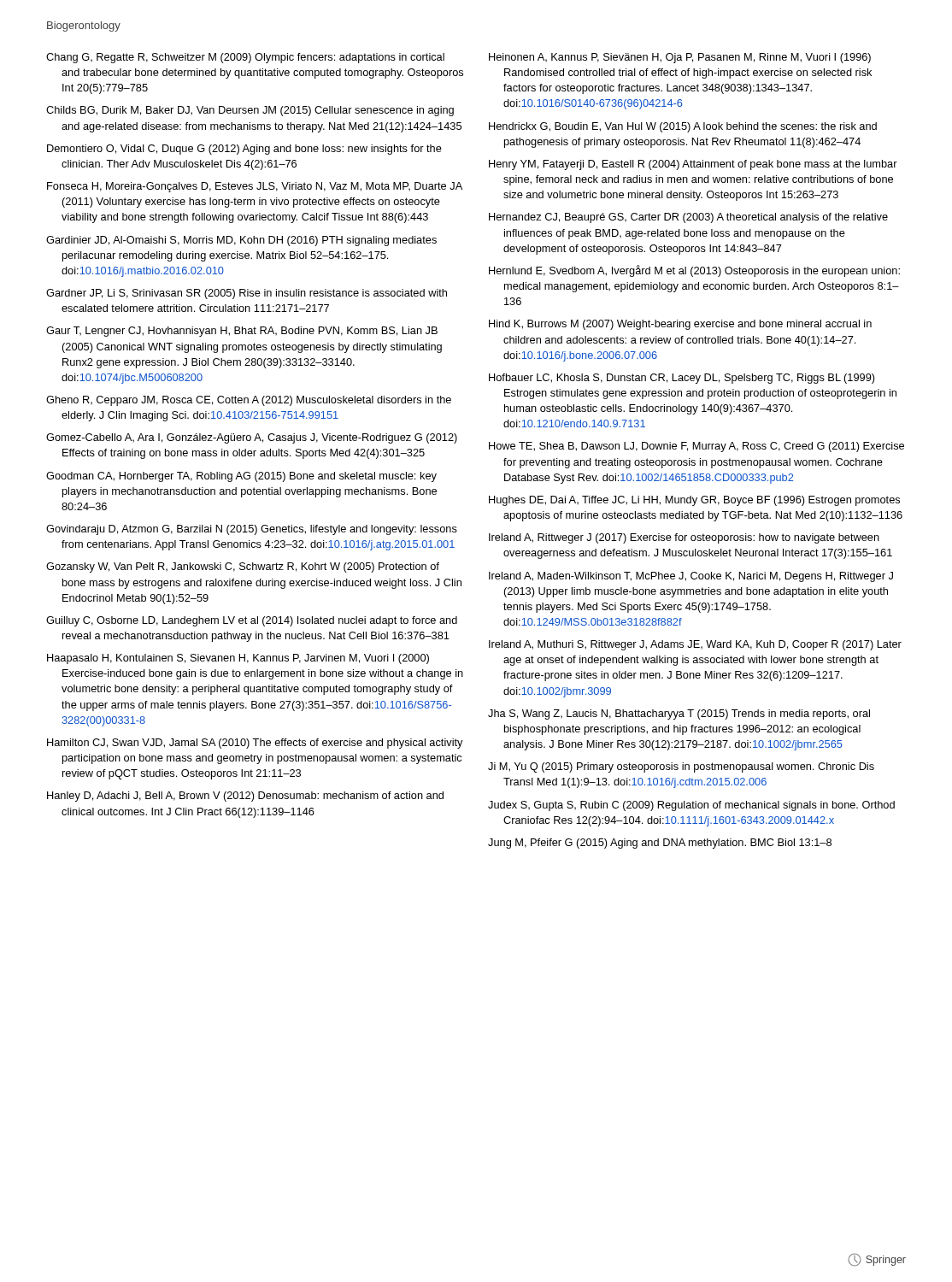952x1282 pixels.
Task: Point to the block beginning "Judex S, Gupta S, Rubin C (2009) Regulation"
Action: [692, 812]
